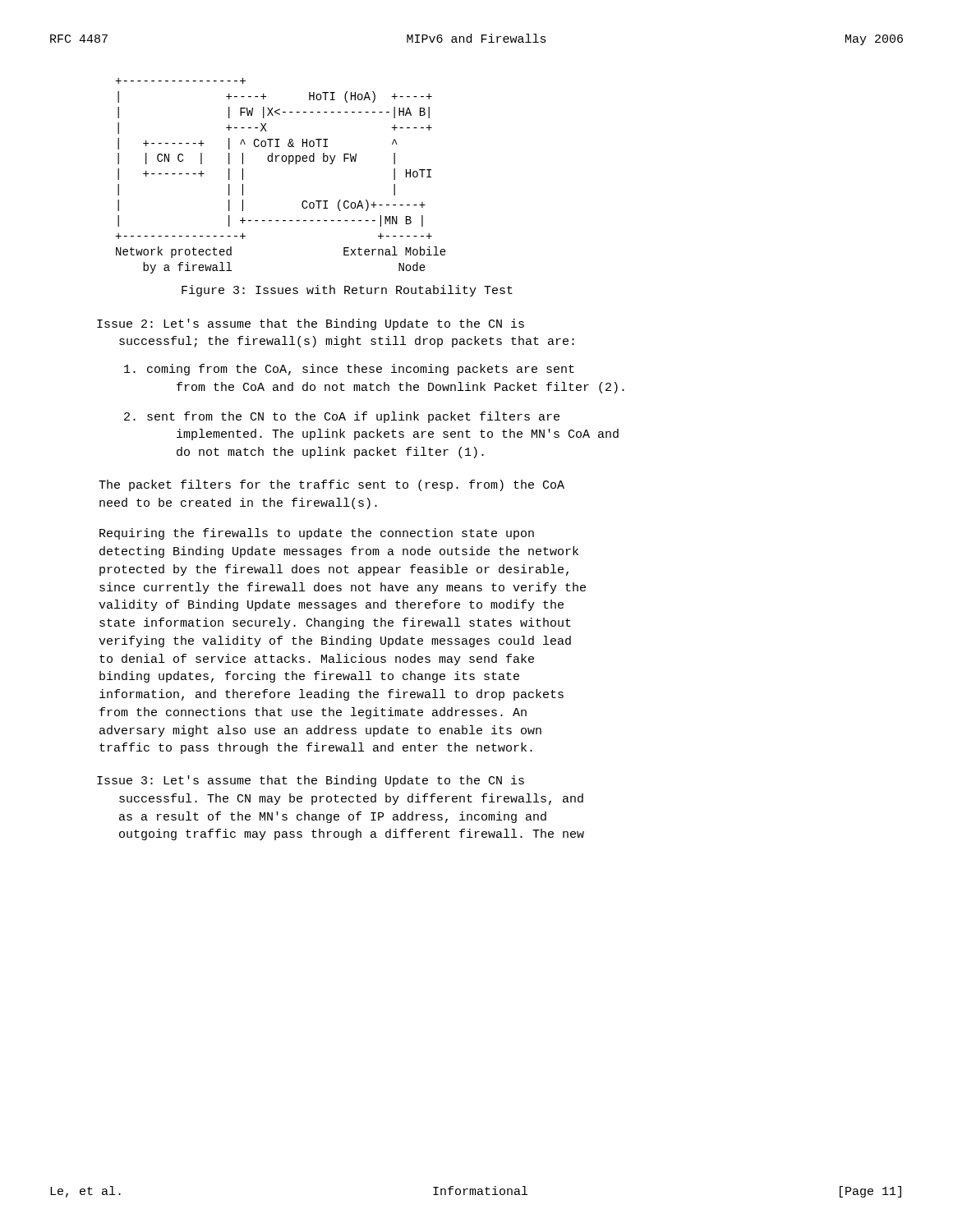Find the block starting "Requiring the firewalls to update the connection"
The height and width of the screenshot is (1232, 953).
click(x=343, y=642)
